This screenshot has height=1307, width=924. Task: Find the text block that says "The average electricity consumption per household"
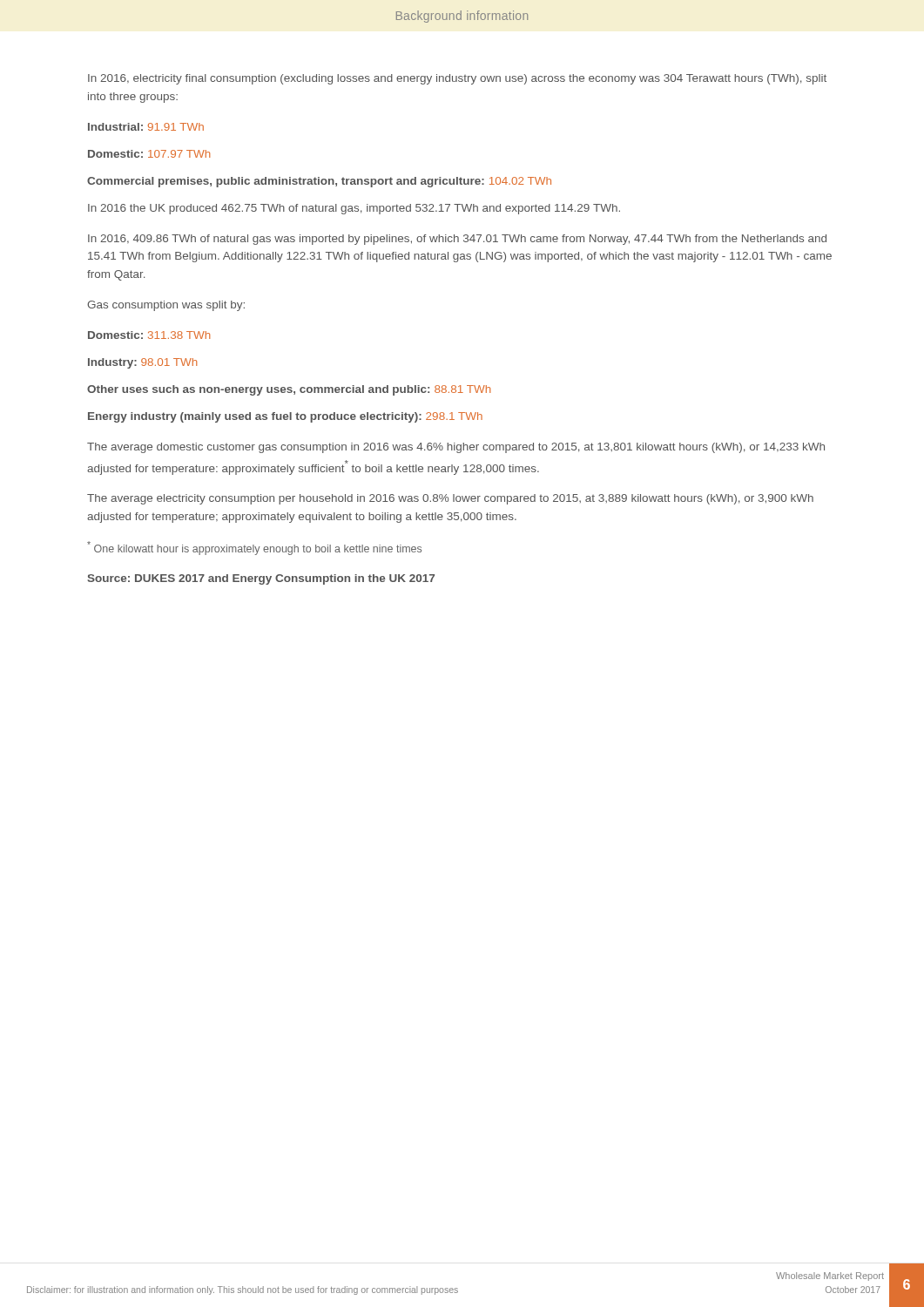point(450,507)
